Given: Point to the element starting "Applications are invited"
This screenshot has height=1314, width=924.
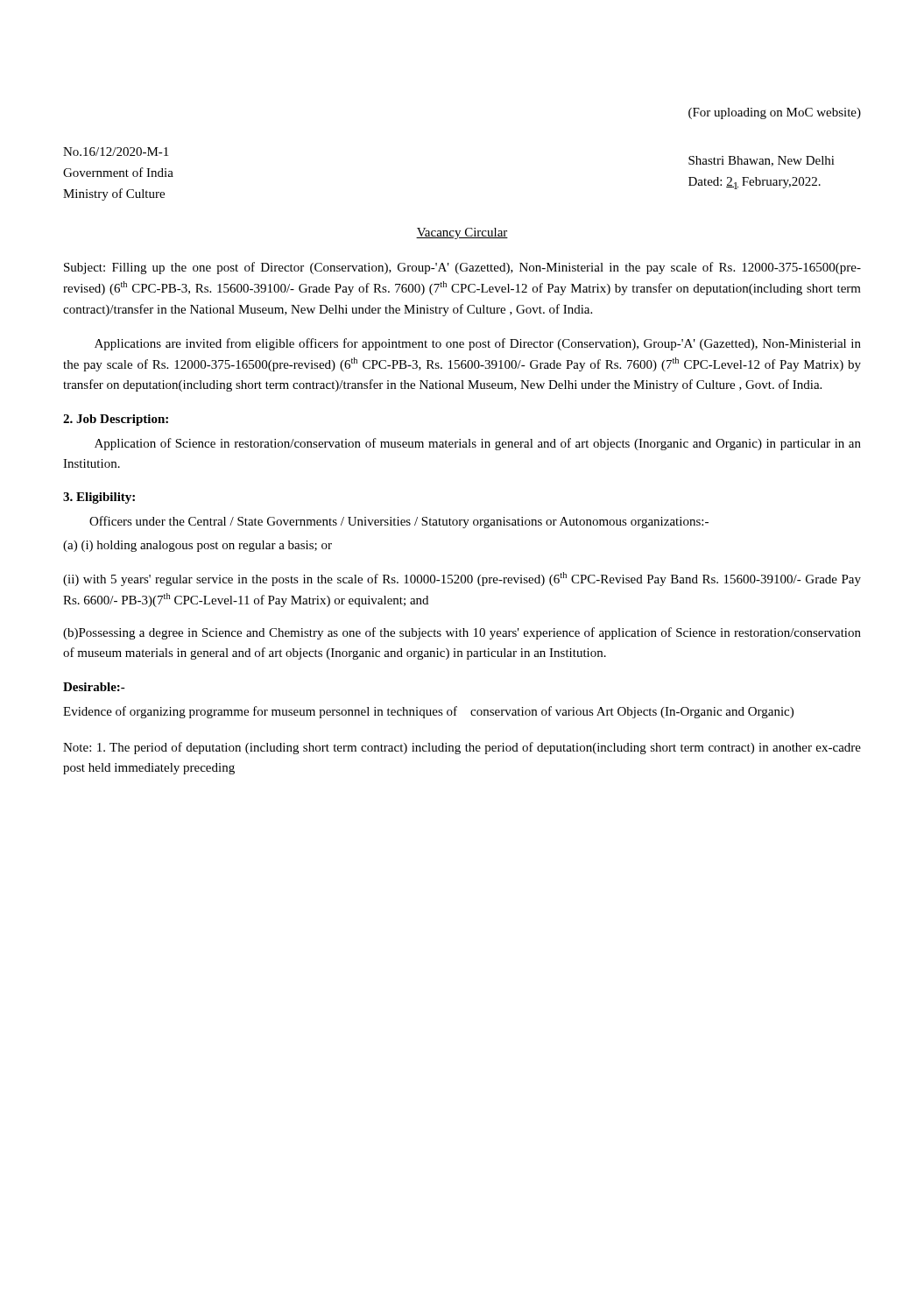Looking at the screenshot, I should [x=462, y=364].
